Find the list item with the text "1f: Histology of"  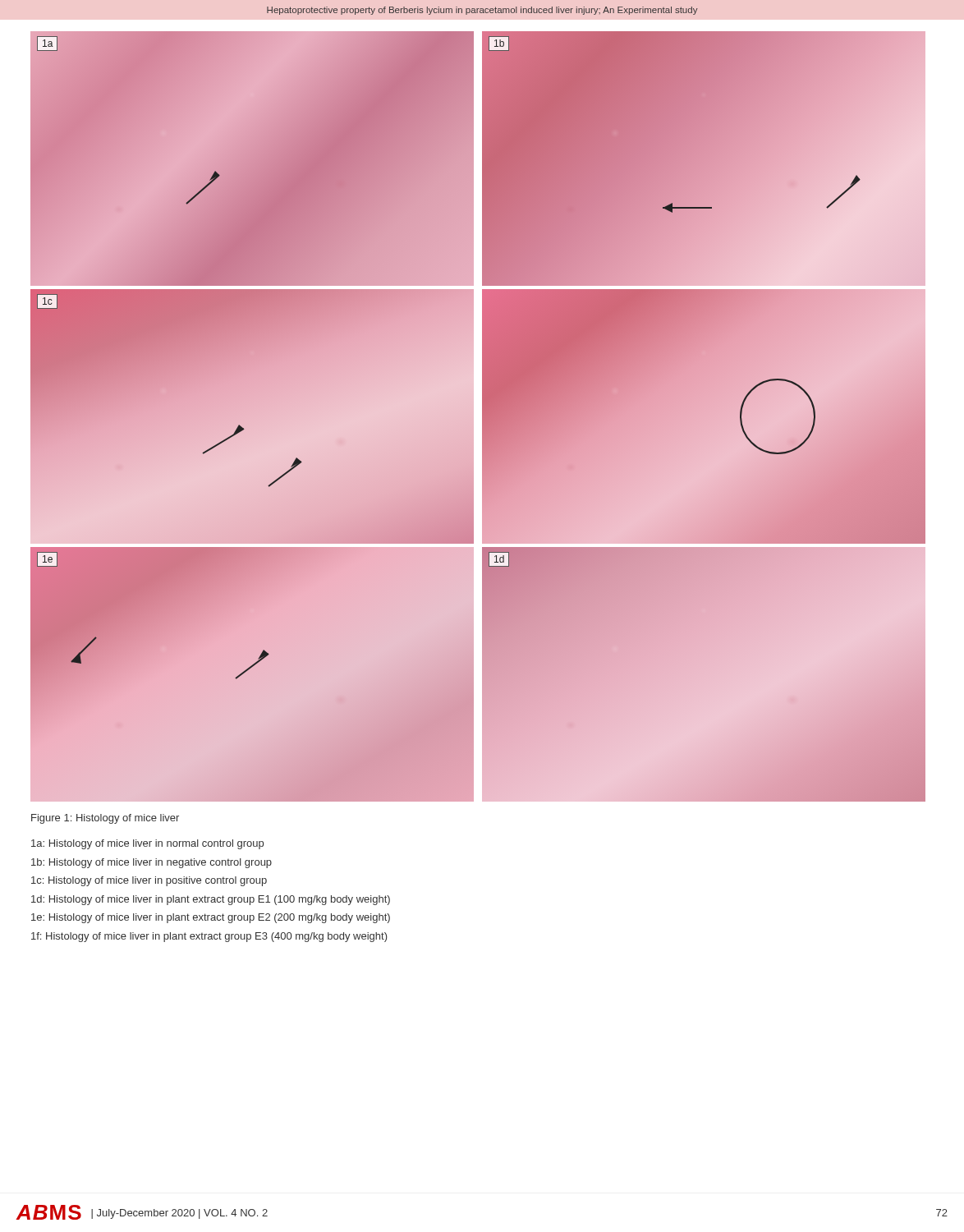point(209,935)
